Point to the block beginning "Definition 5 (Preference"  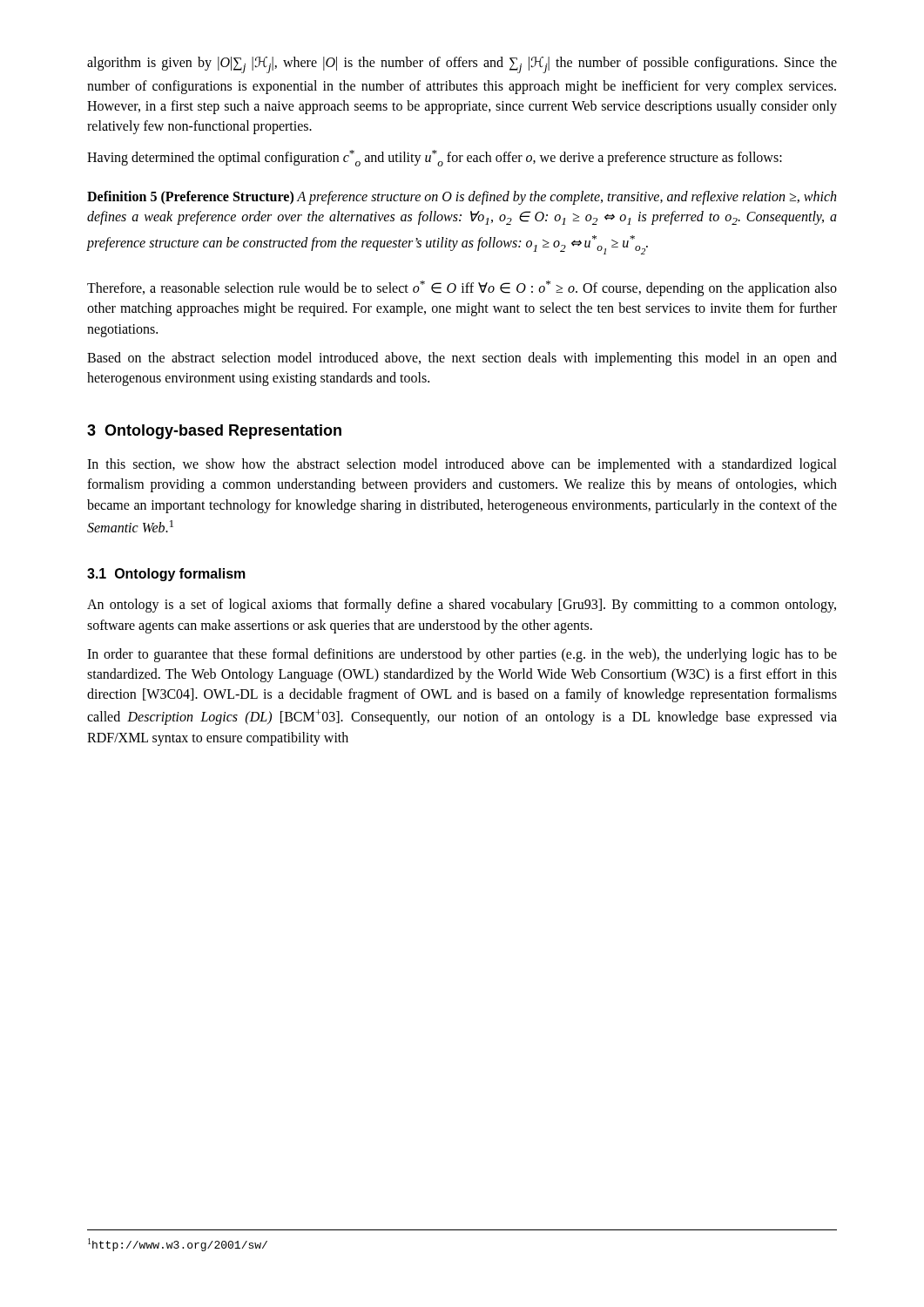point(462,222)
